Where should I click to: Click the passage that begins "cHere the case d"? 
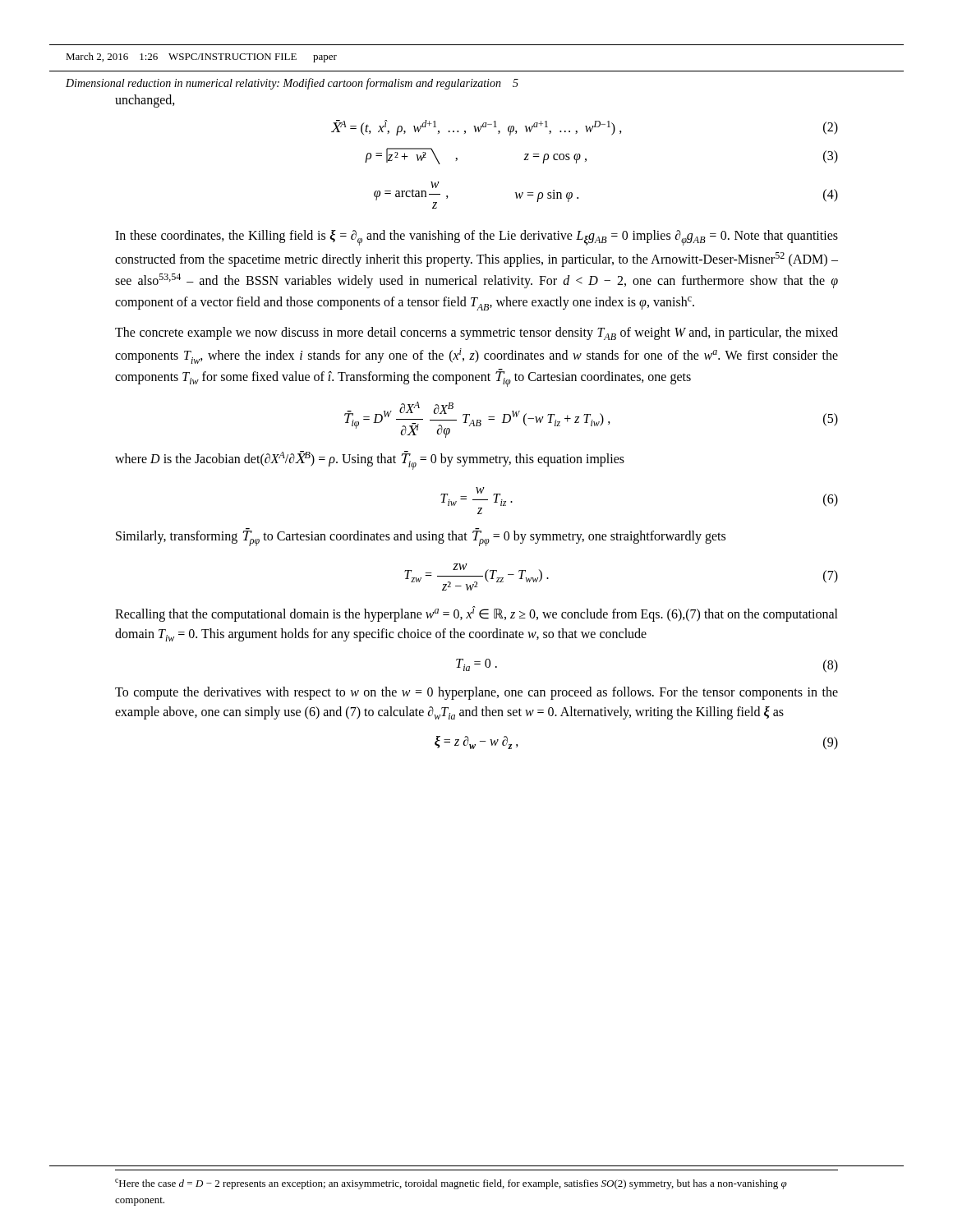pyautogui.click(x=451, y=1190)
